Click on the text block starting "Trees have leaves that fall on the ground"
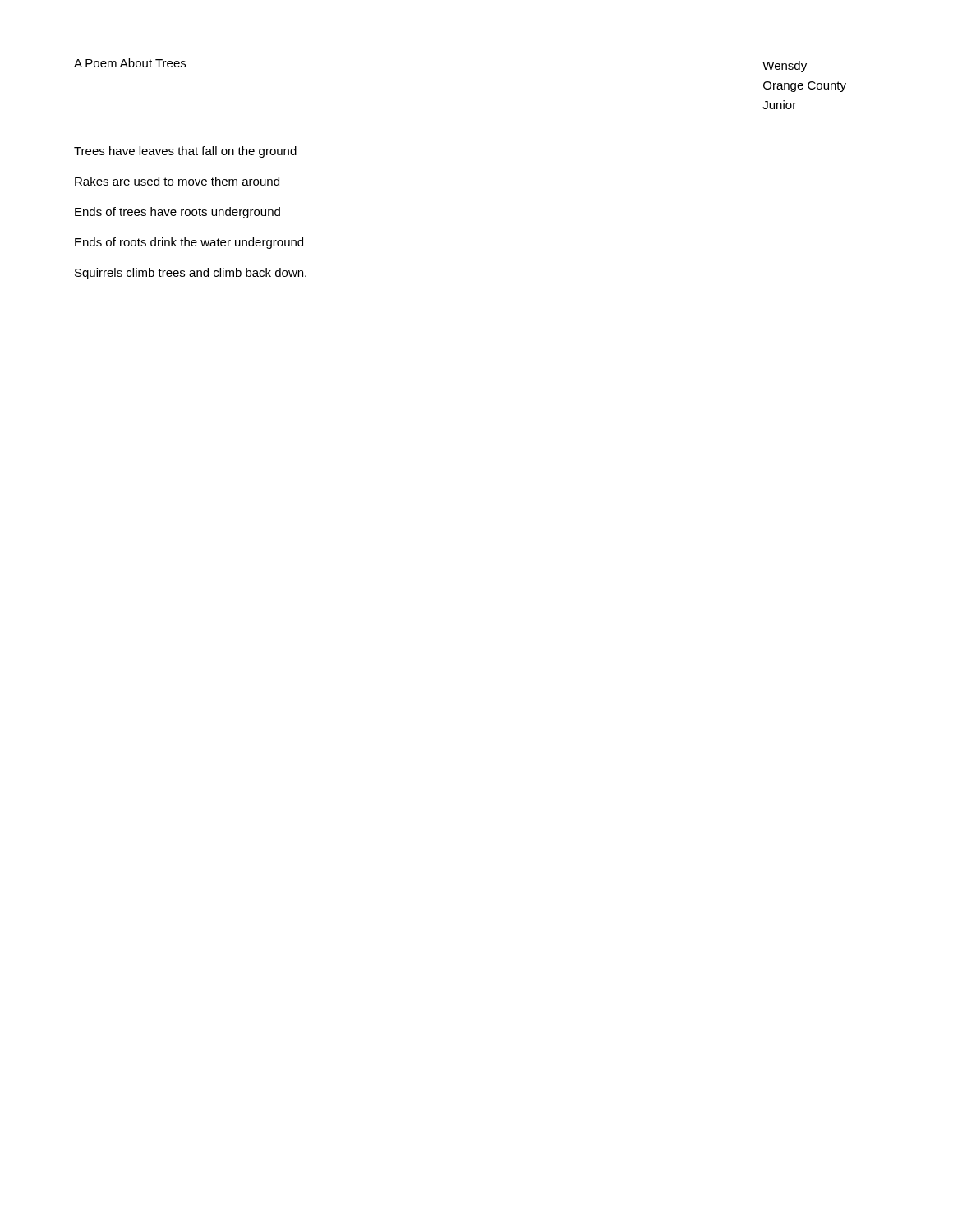This screenshot has height=1232, width=953. [185, 151]
